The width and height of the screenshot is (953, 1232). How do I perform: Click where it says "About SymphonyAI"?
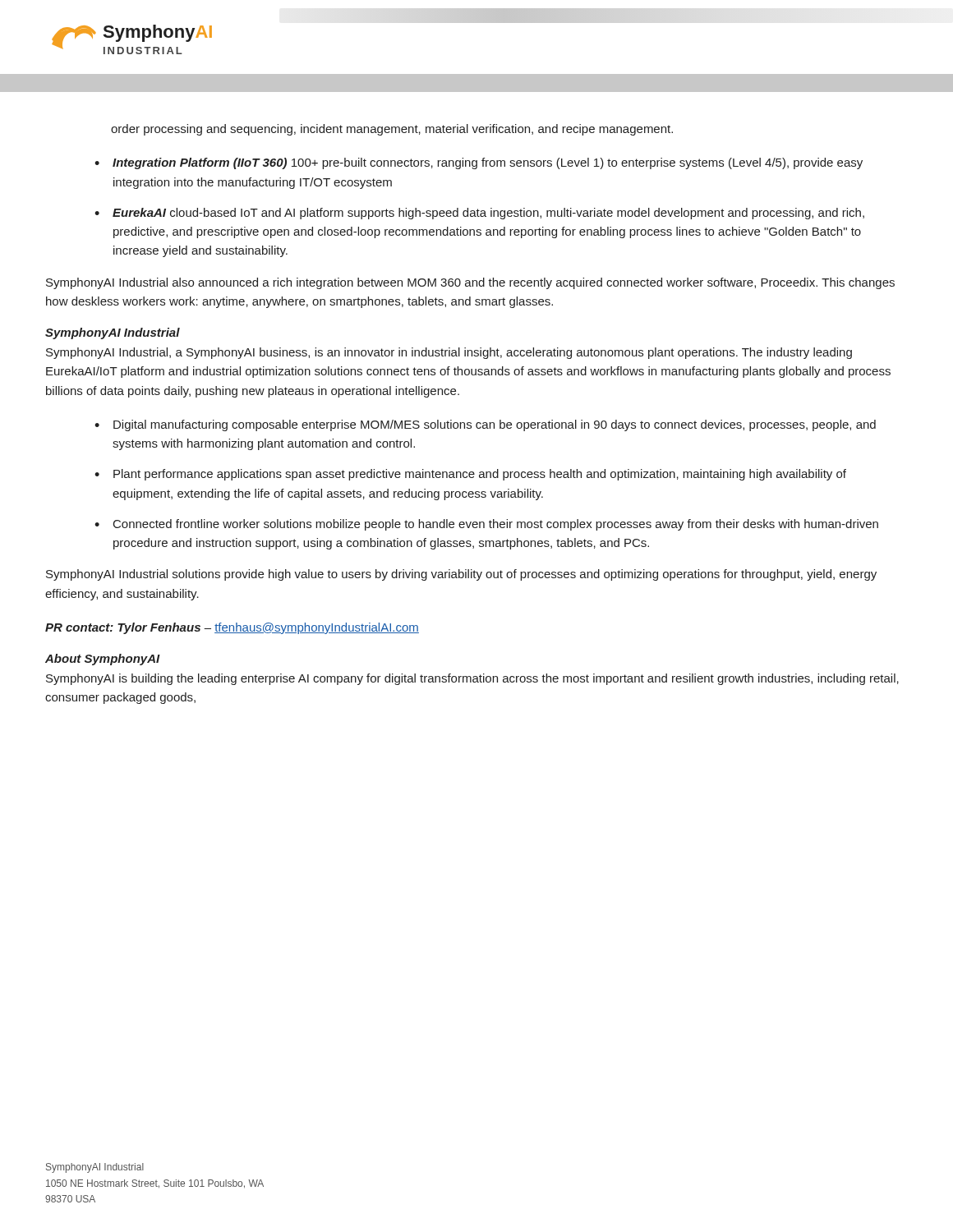pos(102,658)
